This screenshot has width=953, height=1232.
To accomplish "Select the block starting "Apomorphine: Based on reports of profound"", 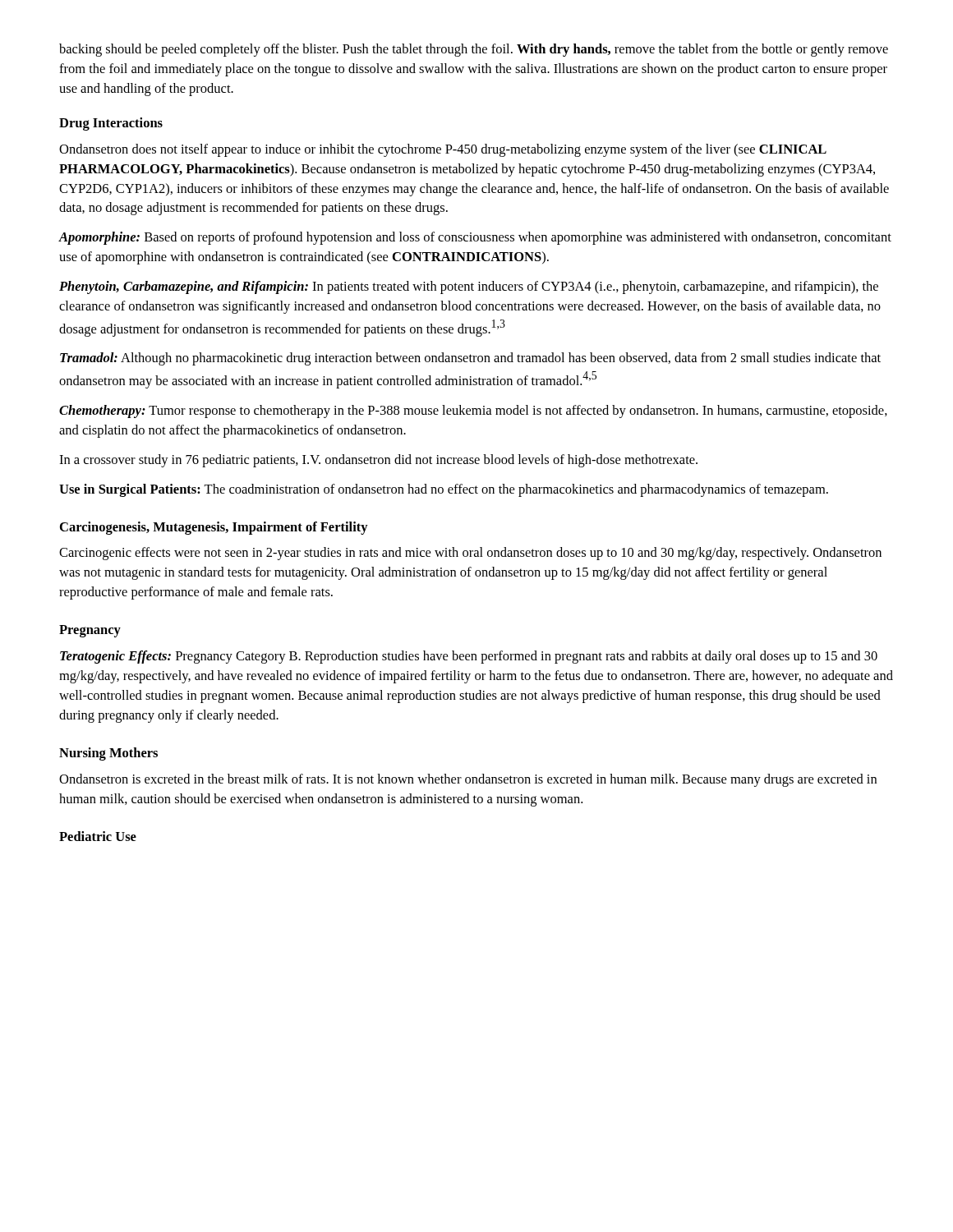I will pos(476,247).
